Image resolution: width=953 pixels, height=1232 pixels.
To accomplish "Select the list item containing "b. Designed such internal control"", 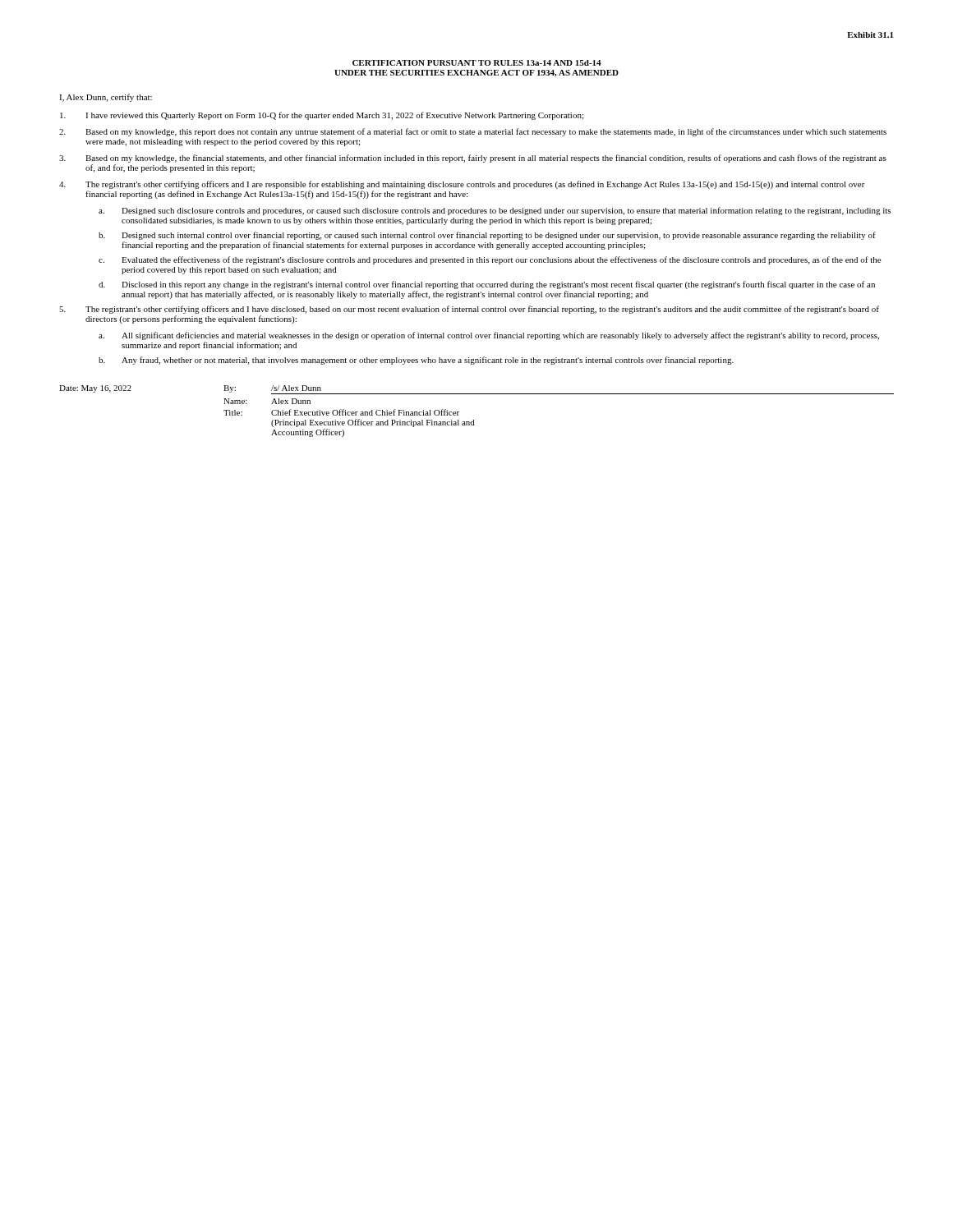I will coord(496,240).
